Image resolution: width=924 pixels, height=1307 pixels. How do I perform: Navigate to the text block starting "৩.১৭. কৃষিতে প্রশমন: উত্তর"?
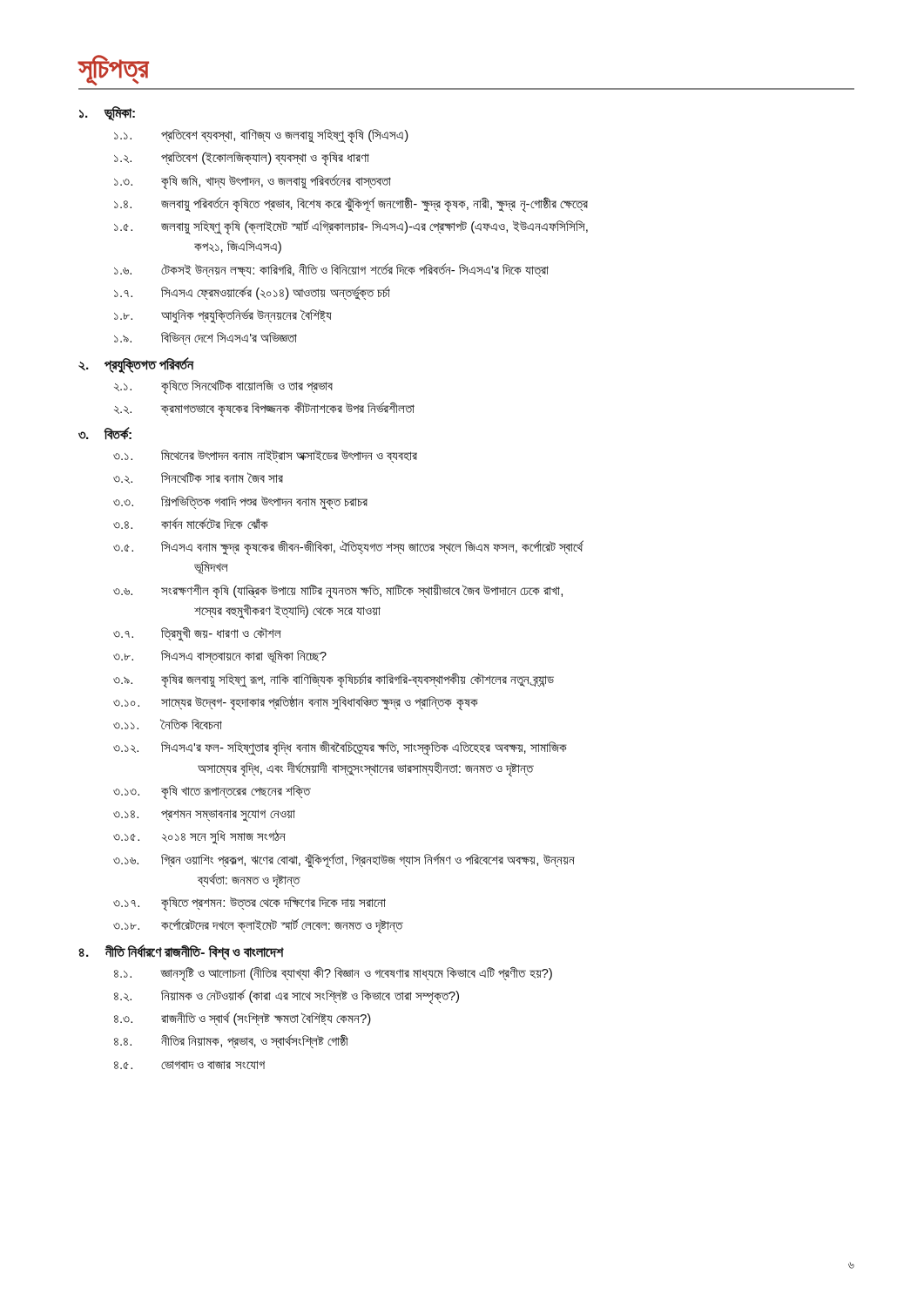click(250, 904)
